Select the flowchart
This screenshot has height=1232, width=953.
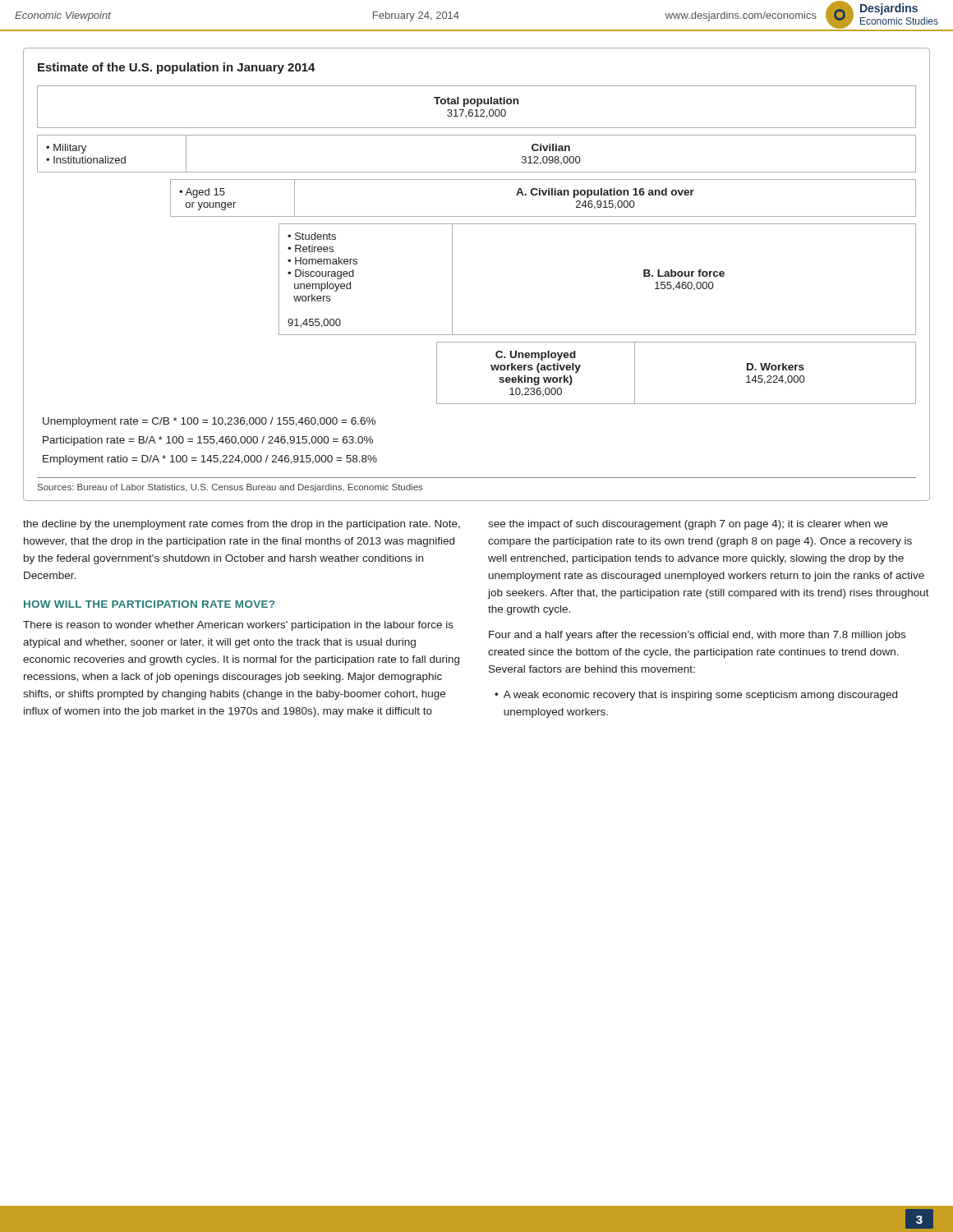pos(476,274)
